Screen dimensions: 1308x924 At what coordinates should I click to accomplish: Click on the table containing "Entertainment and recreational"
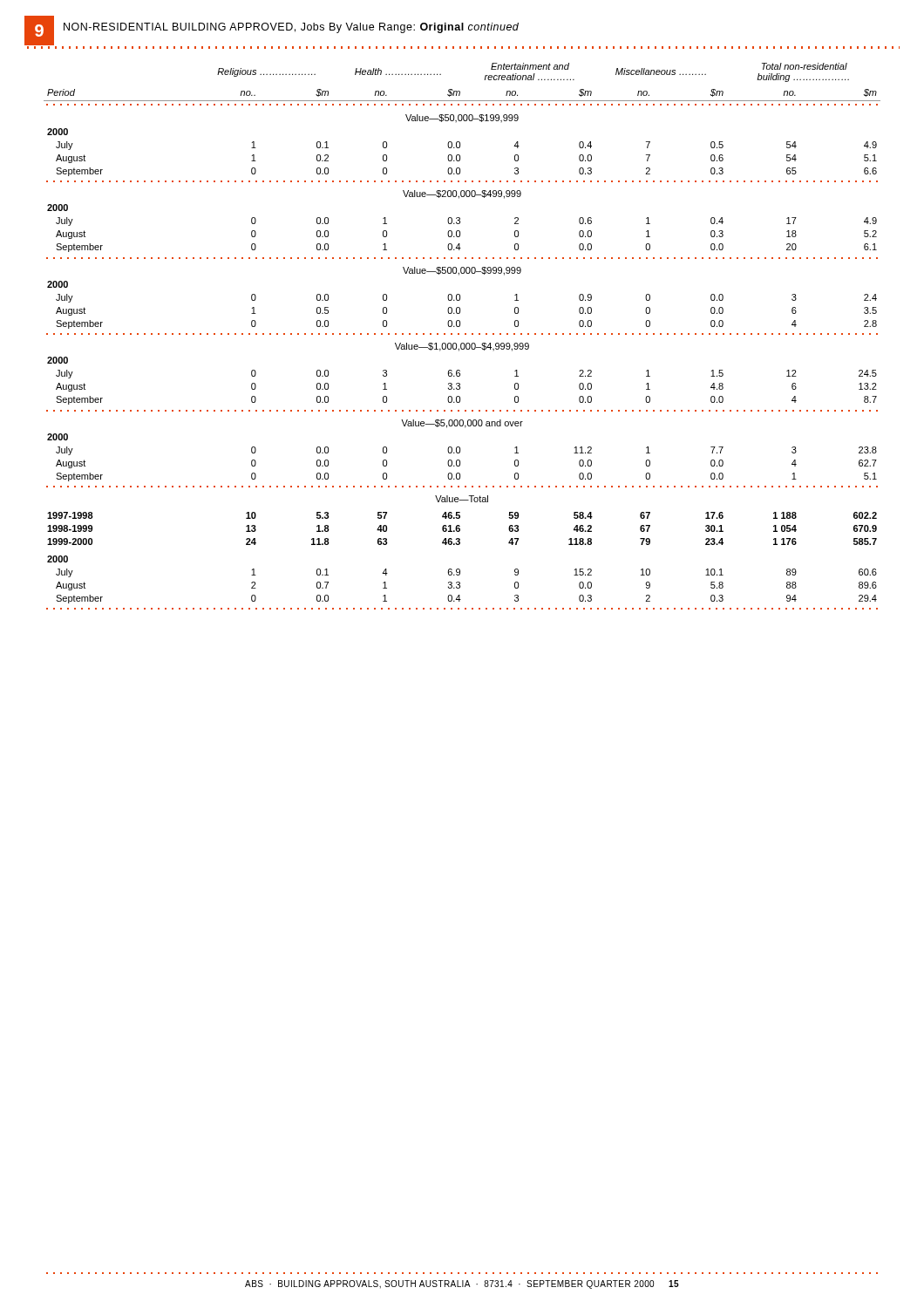462,336
